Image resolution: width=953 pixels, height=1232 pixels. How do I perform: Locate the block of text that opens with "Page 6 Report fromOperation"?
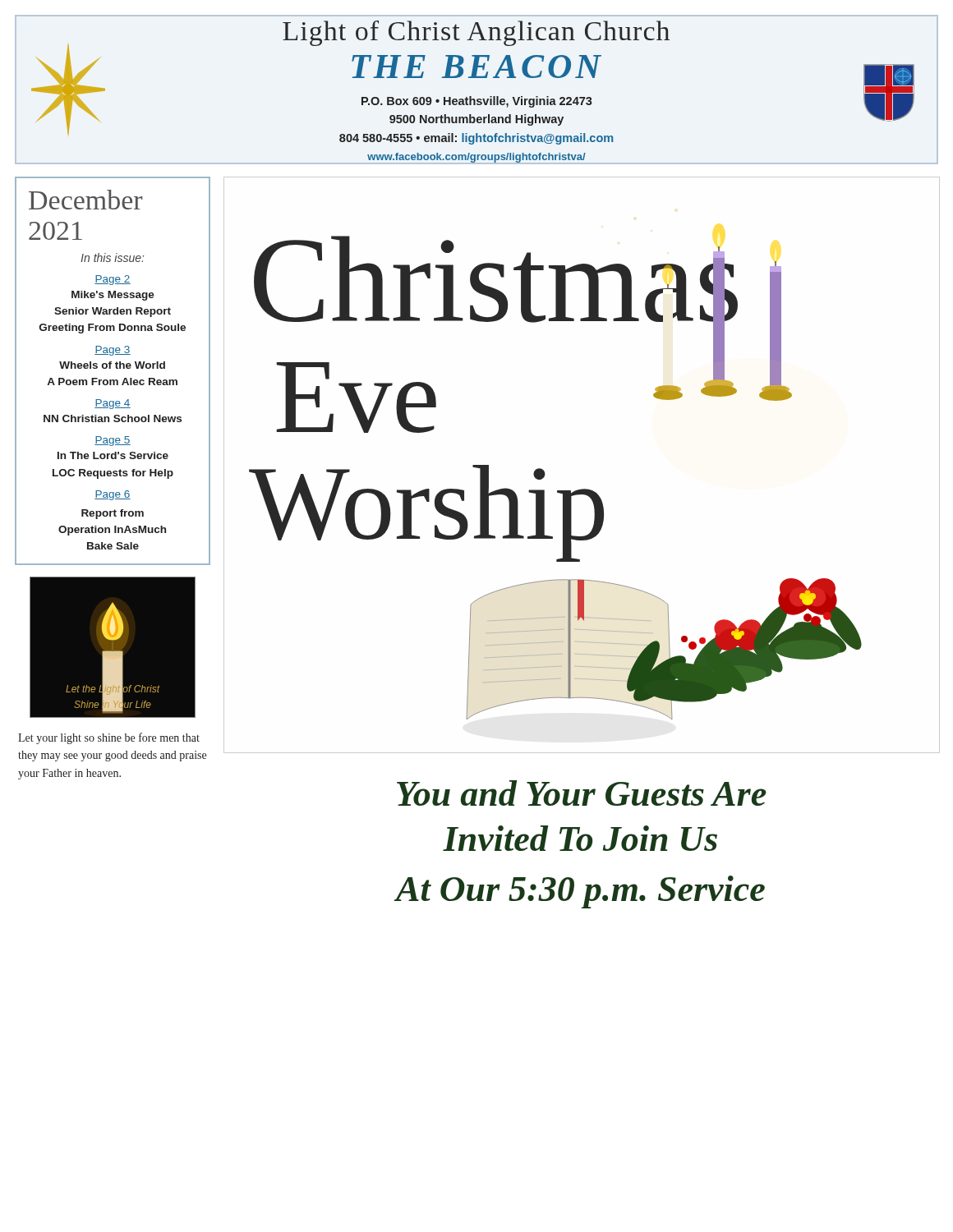click(113, 521)
